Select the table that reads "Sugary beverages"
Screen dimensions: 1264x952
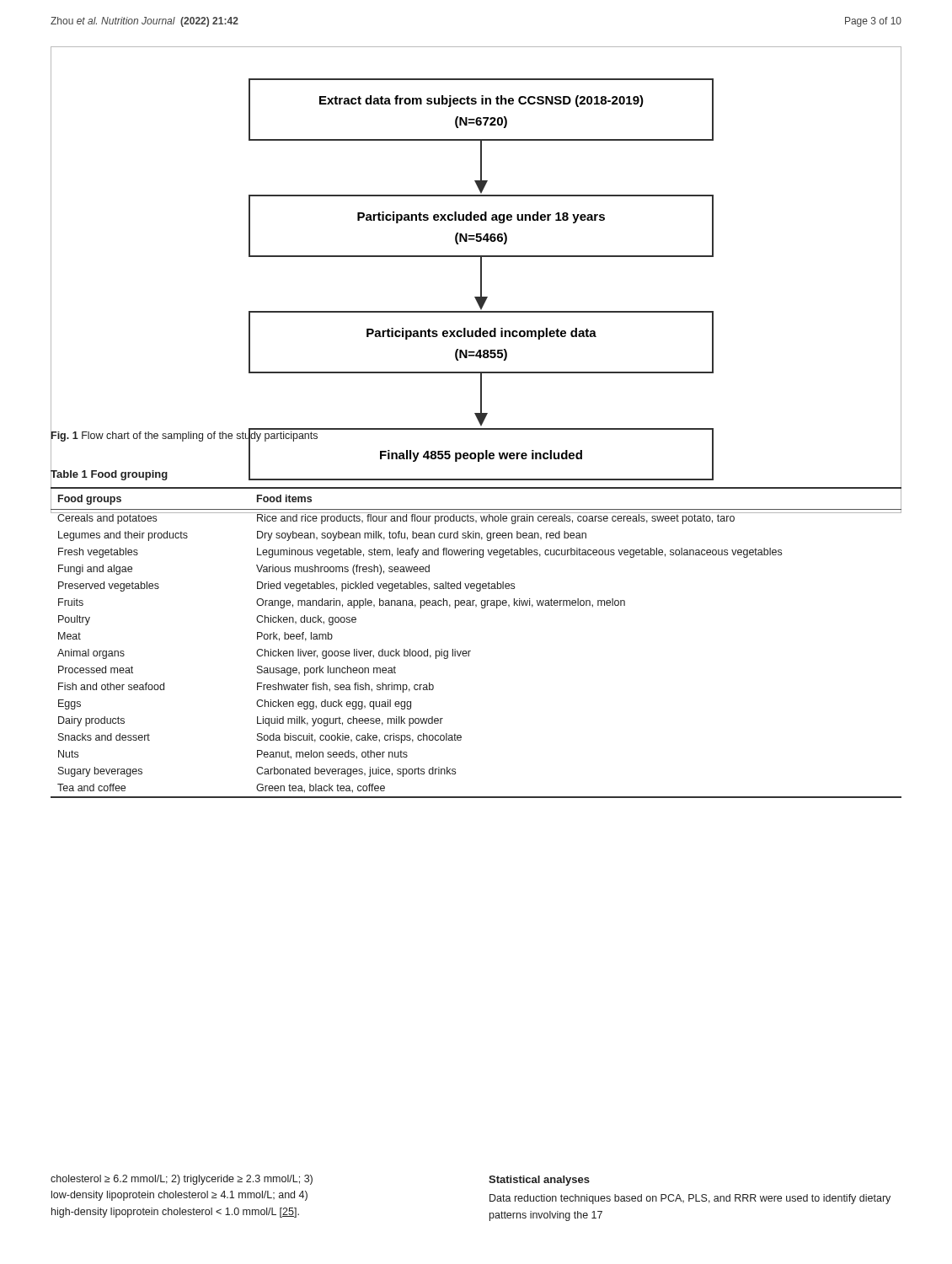(x=476, y=642)
